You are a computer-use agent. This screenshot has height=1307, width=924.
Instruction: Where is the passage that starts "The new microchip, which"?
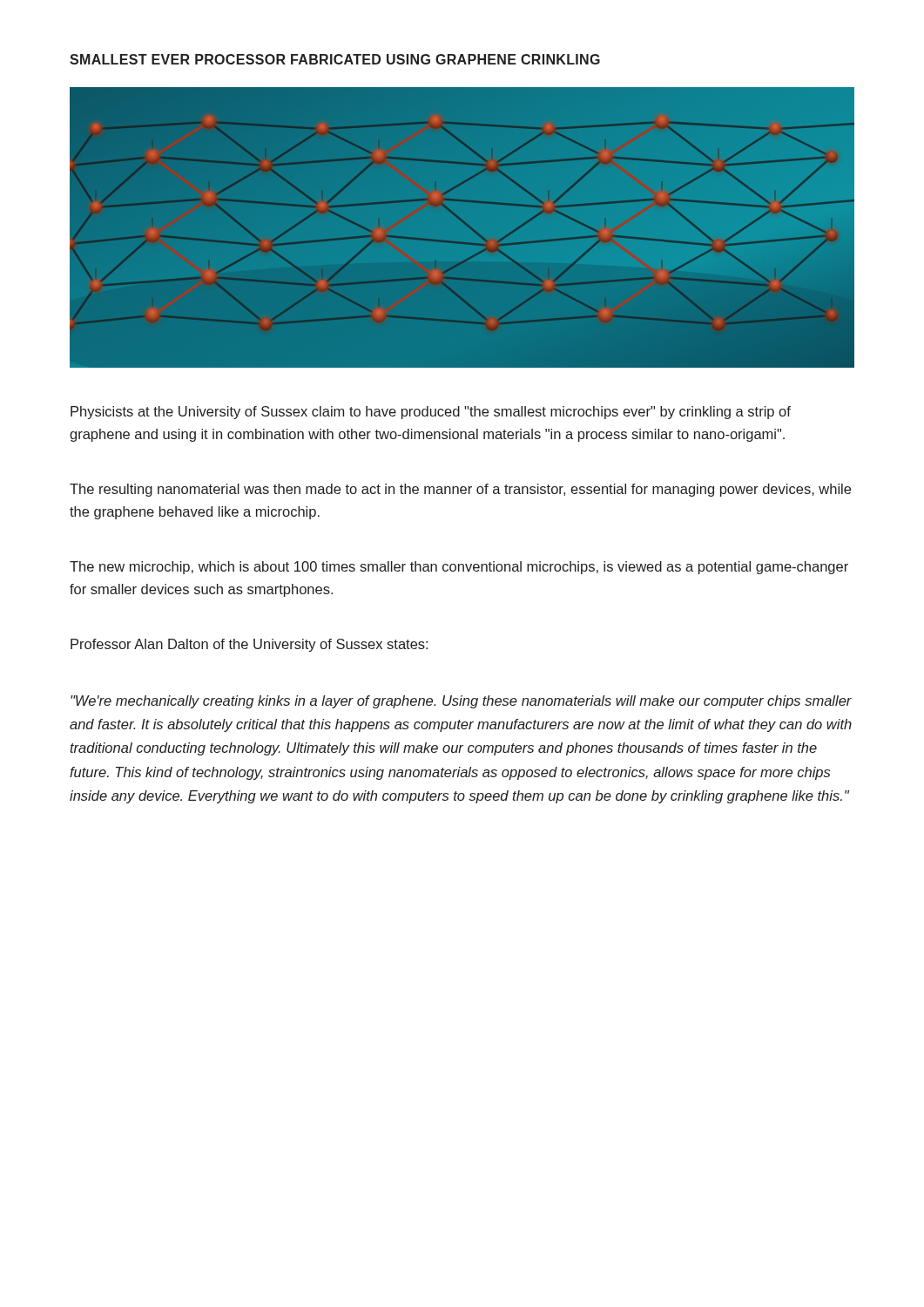tap(459, 578)
